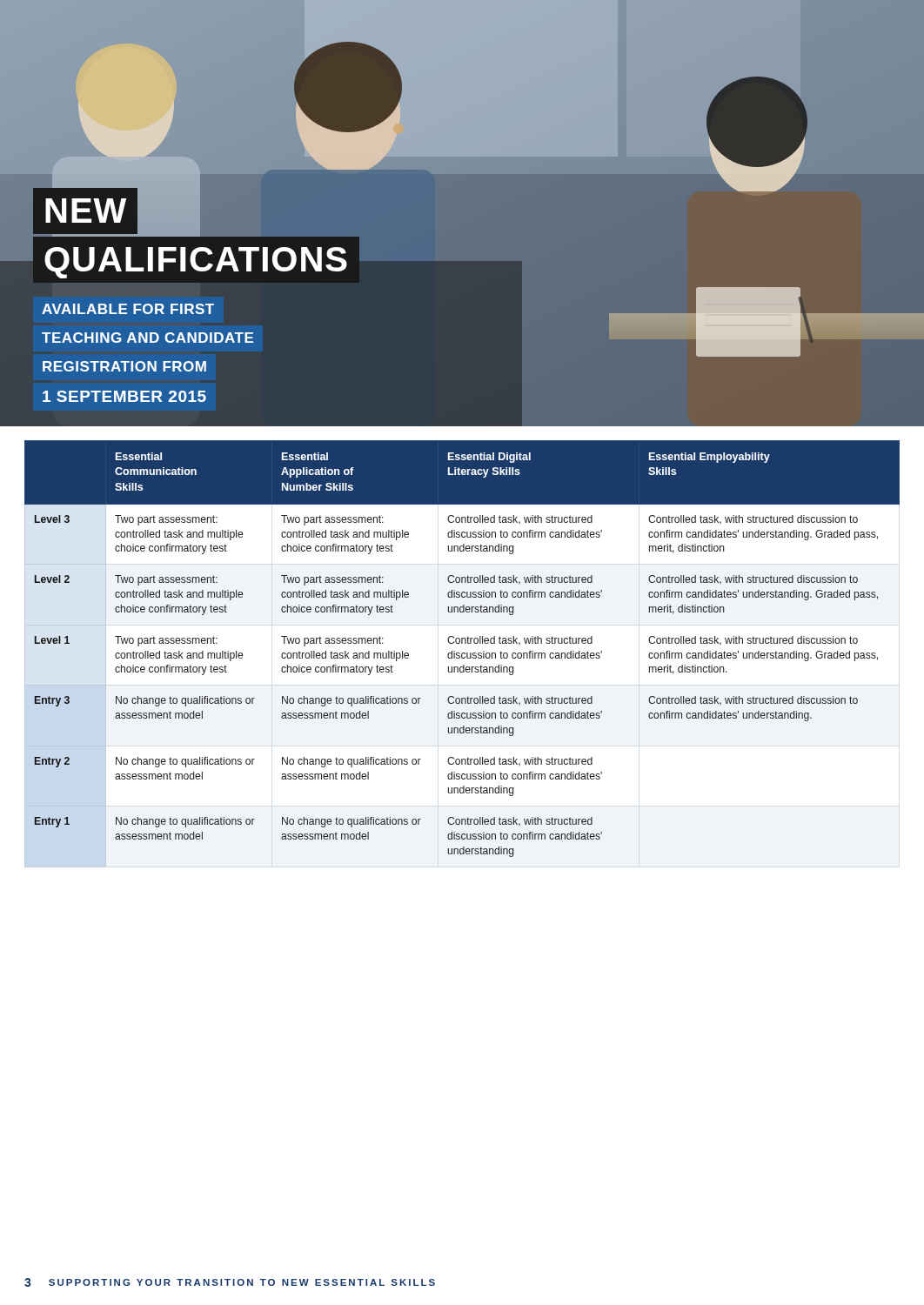
Task: Click on the title with the text "NEW QUALIFICATIONS"
Action: click(x=196, y=235)
